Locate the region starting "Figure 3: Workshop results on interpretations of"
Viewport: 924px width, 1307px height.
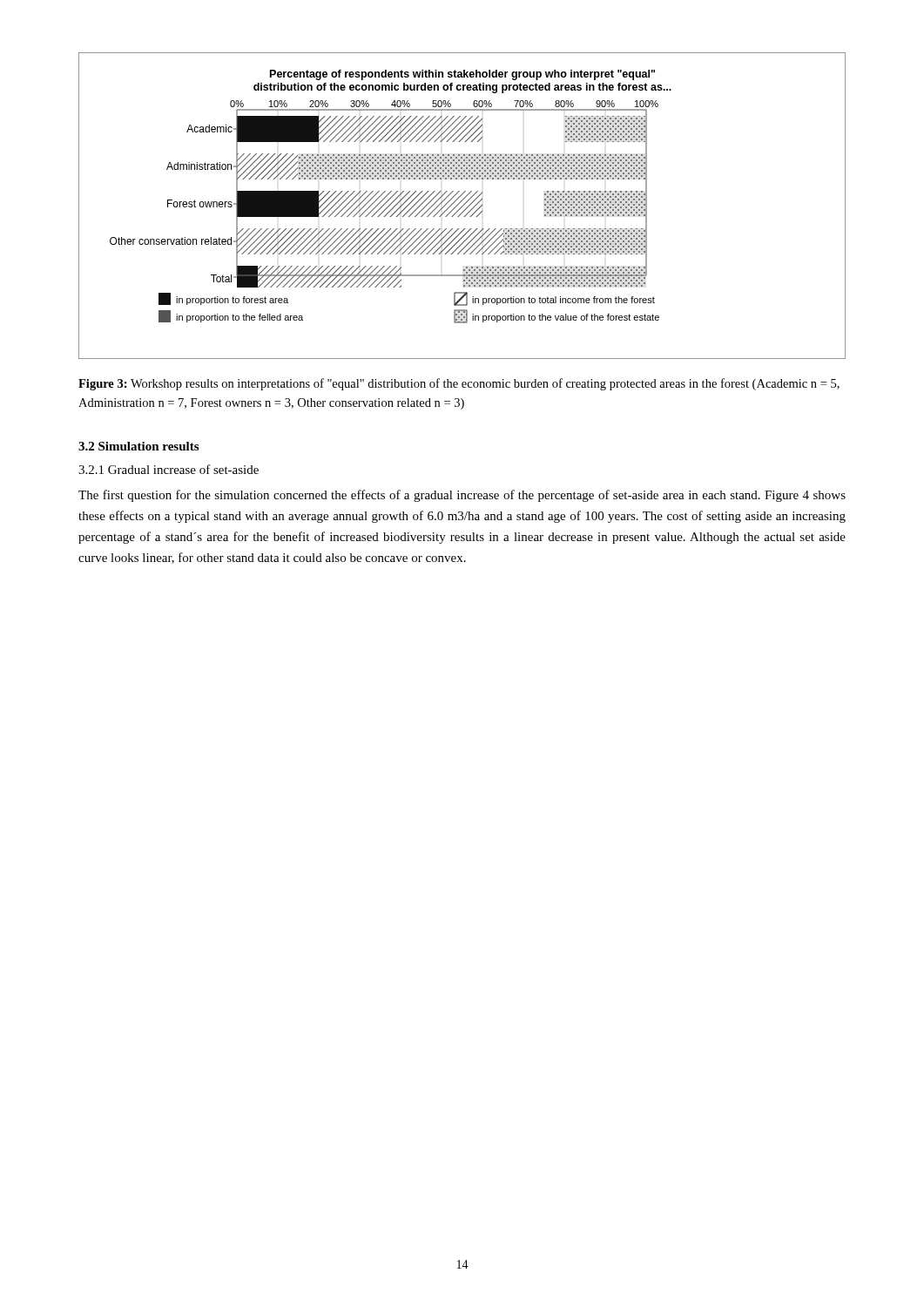[x=459, y=393]
